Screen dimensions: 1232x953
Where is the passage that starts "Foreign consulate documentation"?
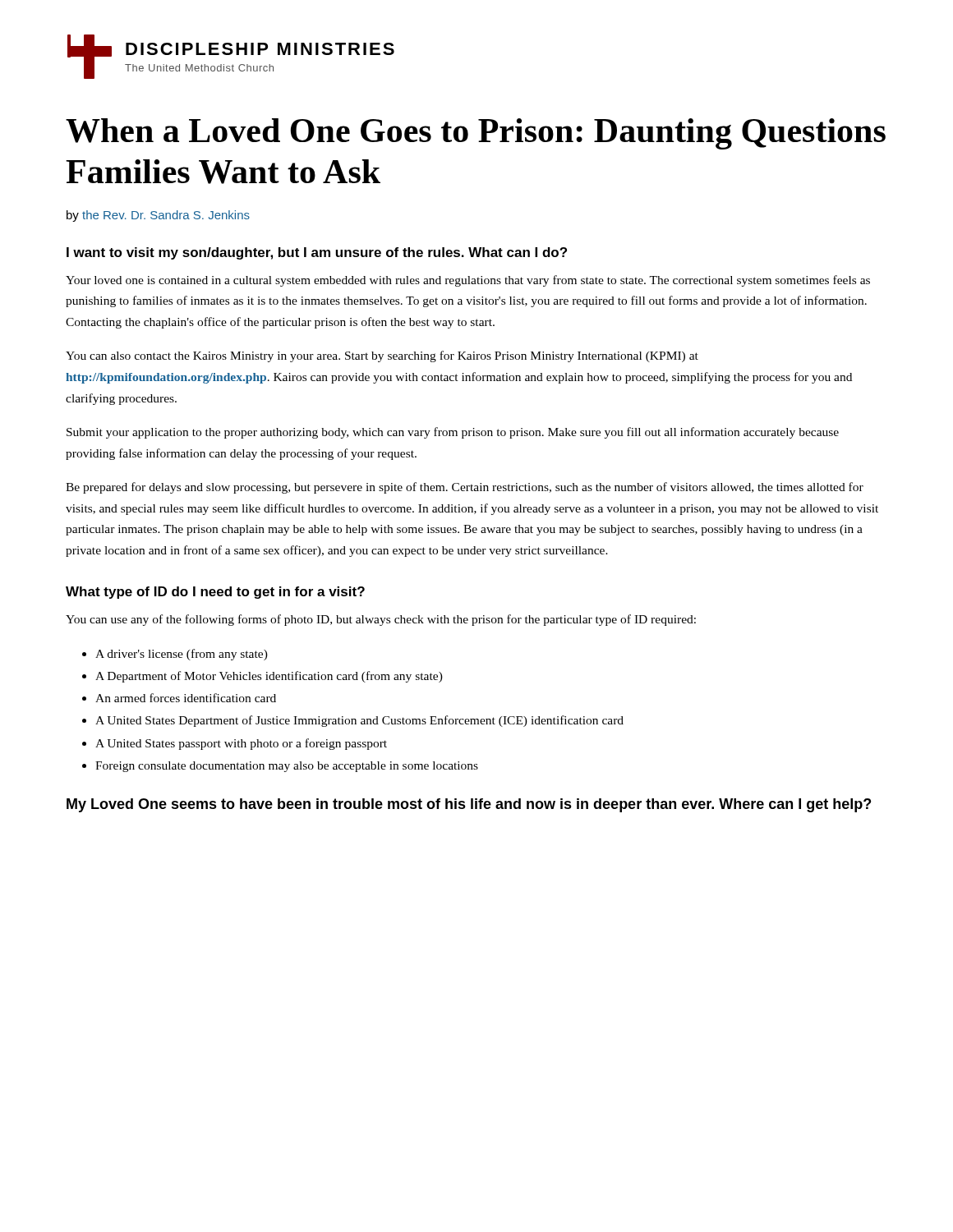pos(287,765)
